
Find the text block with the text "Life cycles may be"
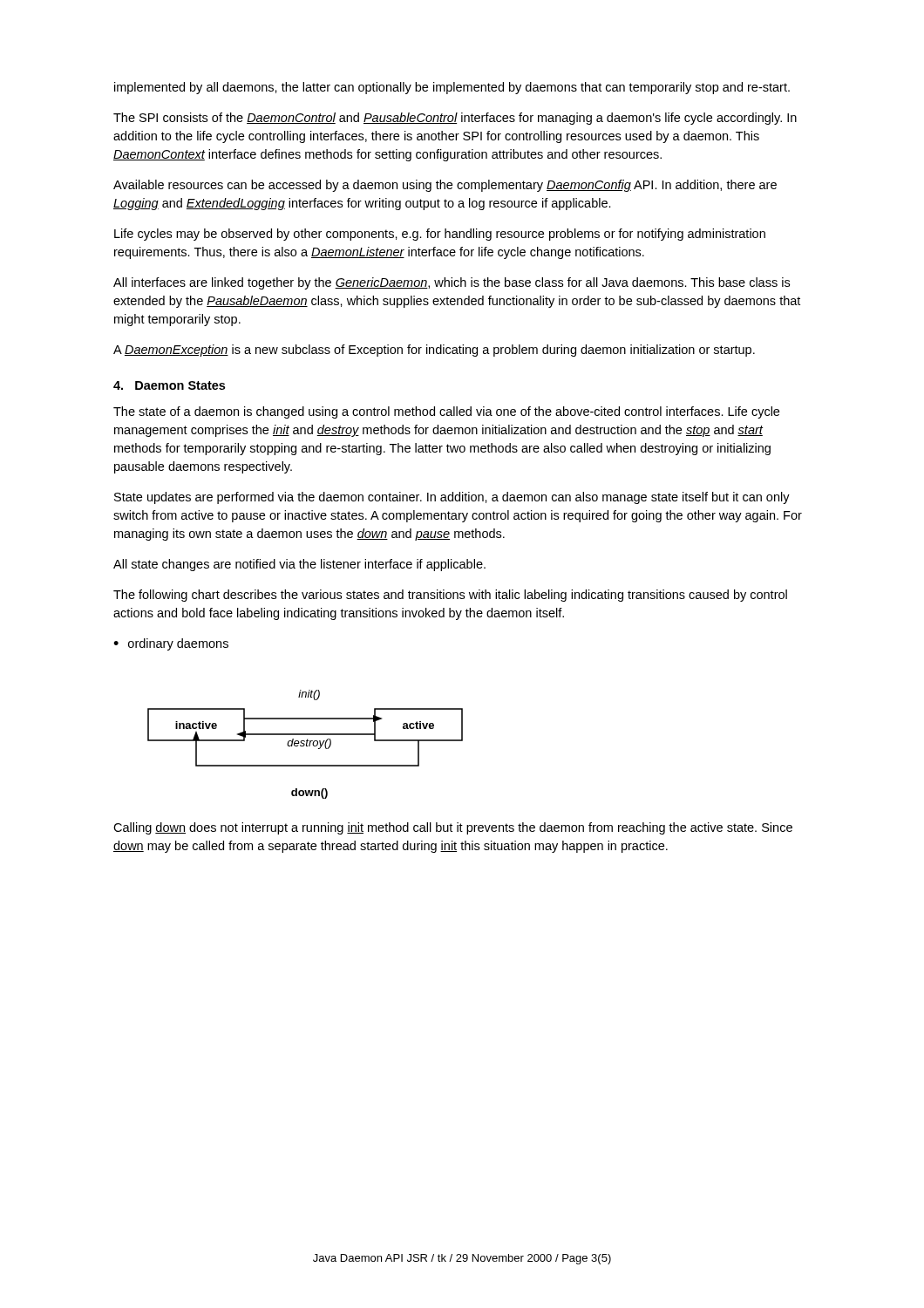point(462,243)
